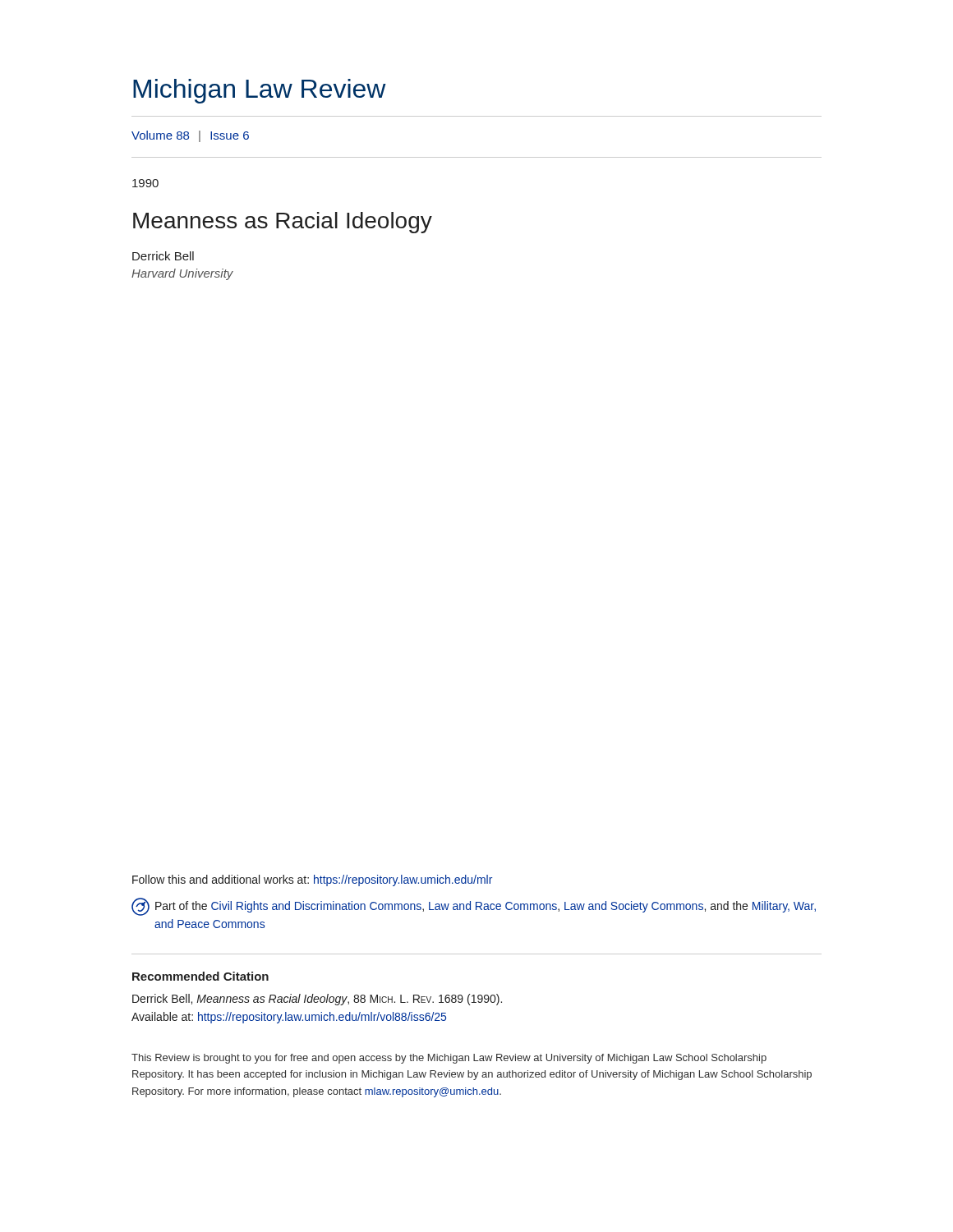This screenshot has height=1232, width=953.
Task: Select the text starting "Michigan Law Review"
Action: pos(260,91)
